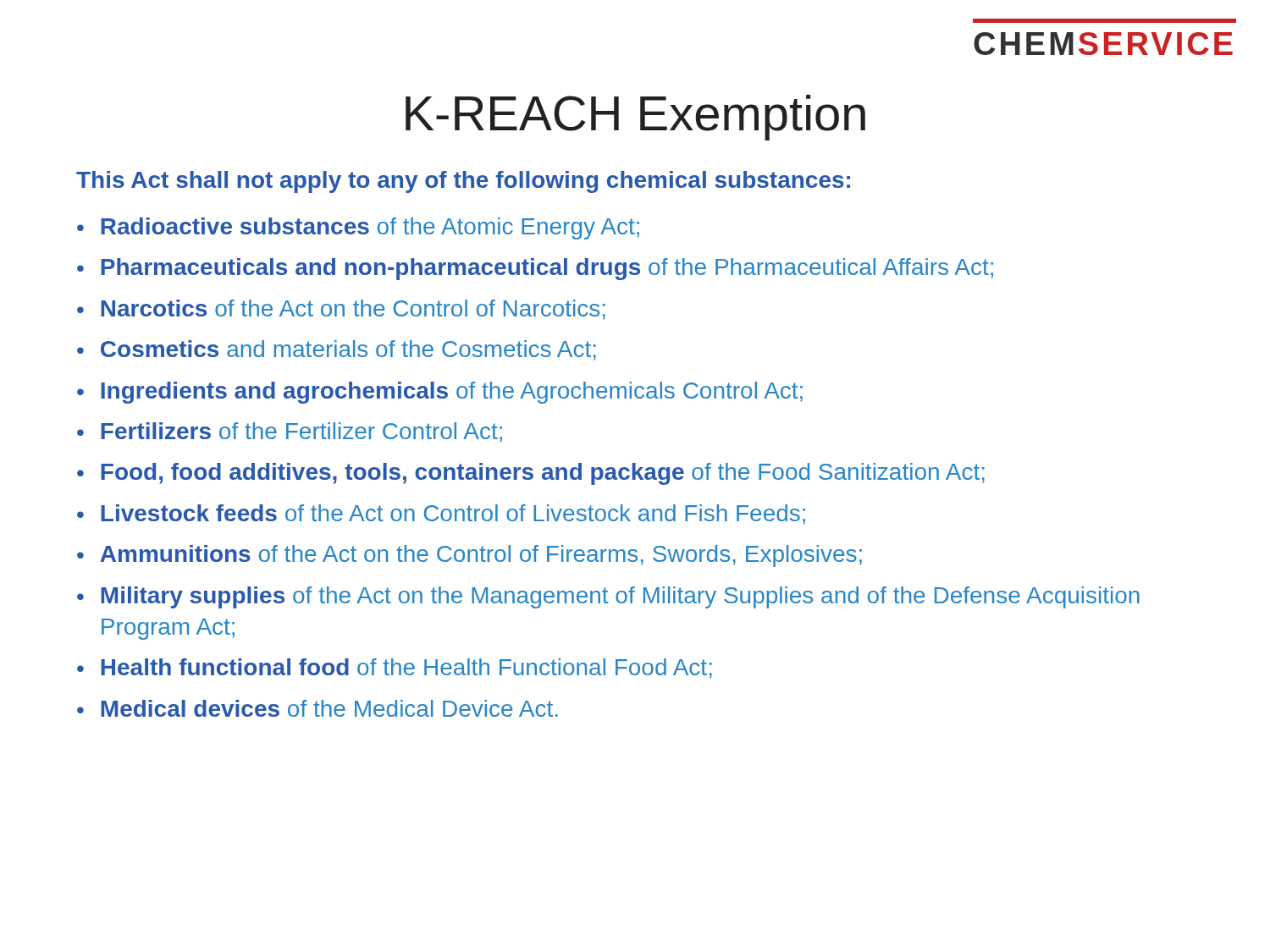Find the list item with the text "• Medical devices of the"
The width and height of the screenshot is (1270, 952).
[318, 709]
